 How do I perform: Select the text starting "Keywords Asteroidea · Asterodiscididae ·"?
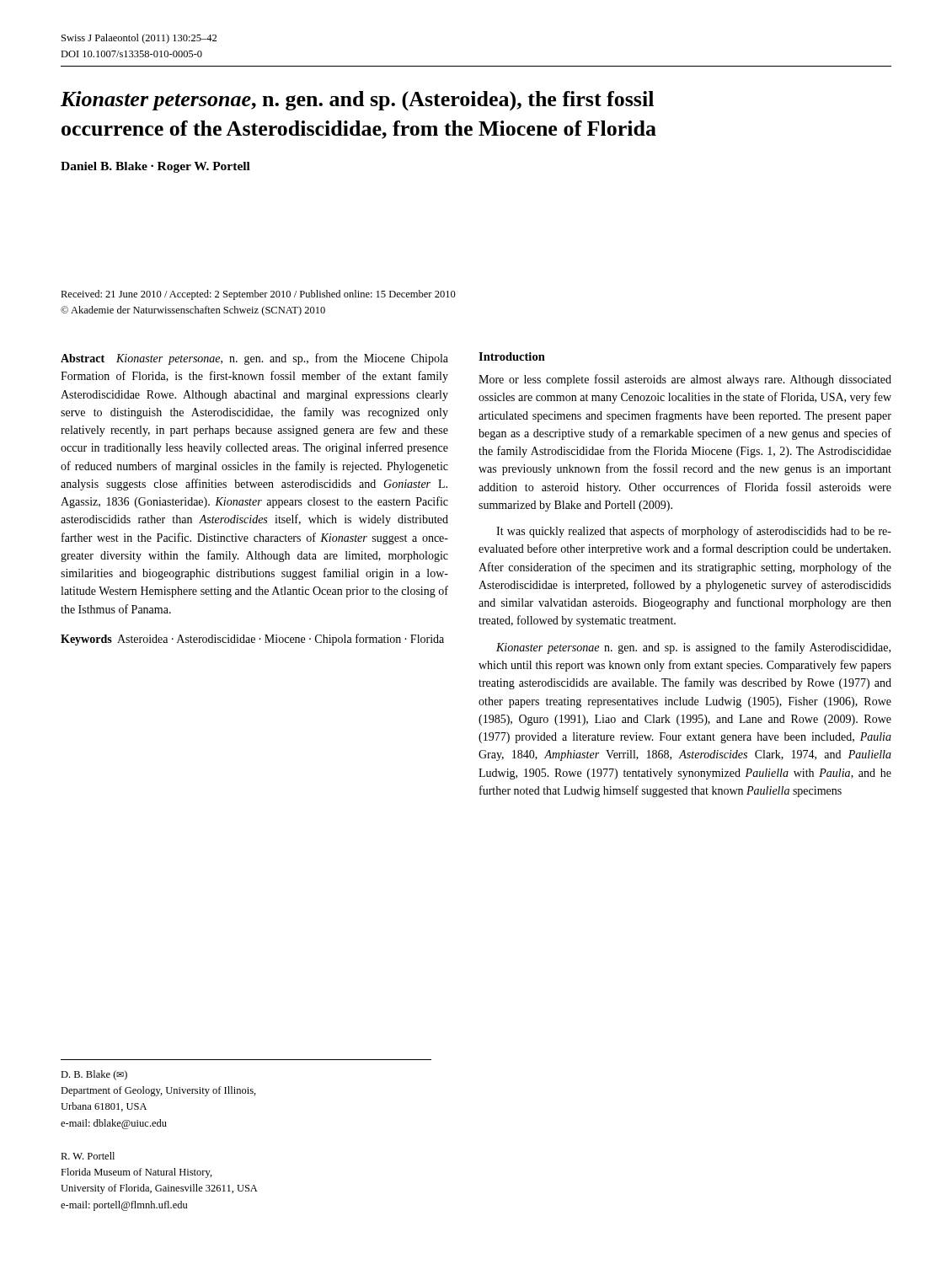point(252,639)
